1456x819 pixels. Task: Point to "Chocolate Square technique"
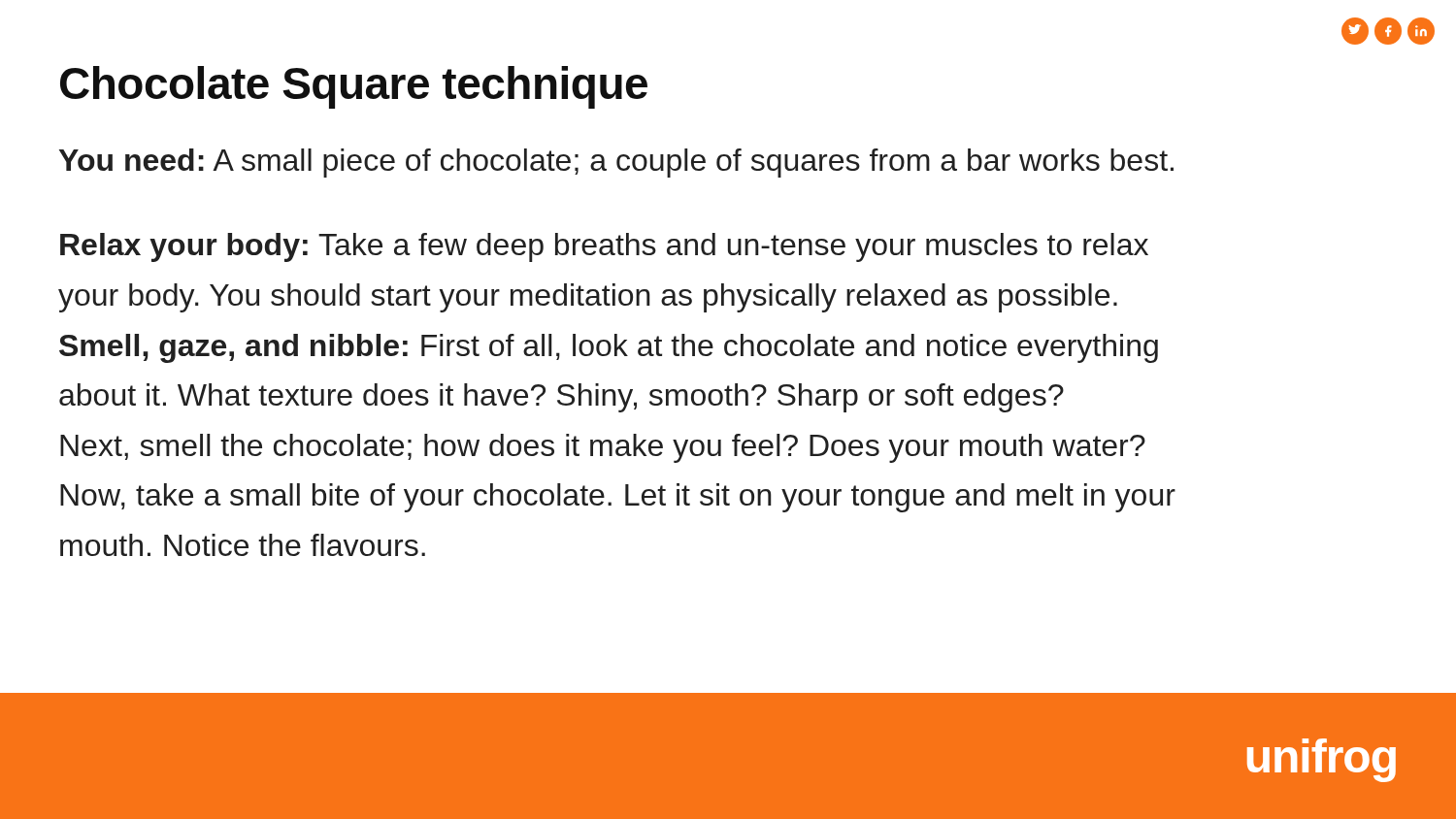click(353, 83)
